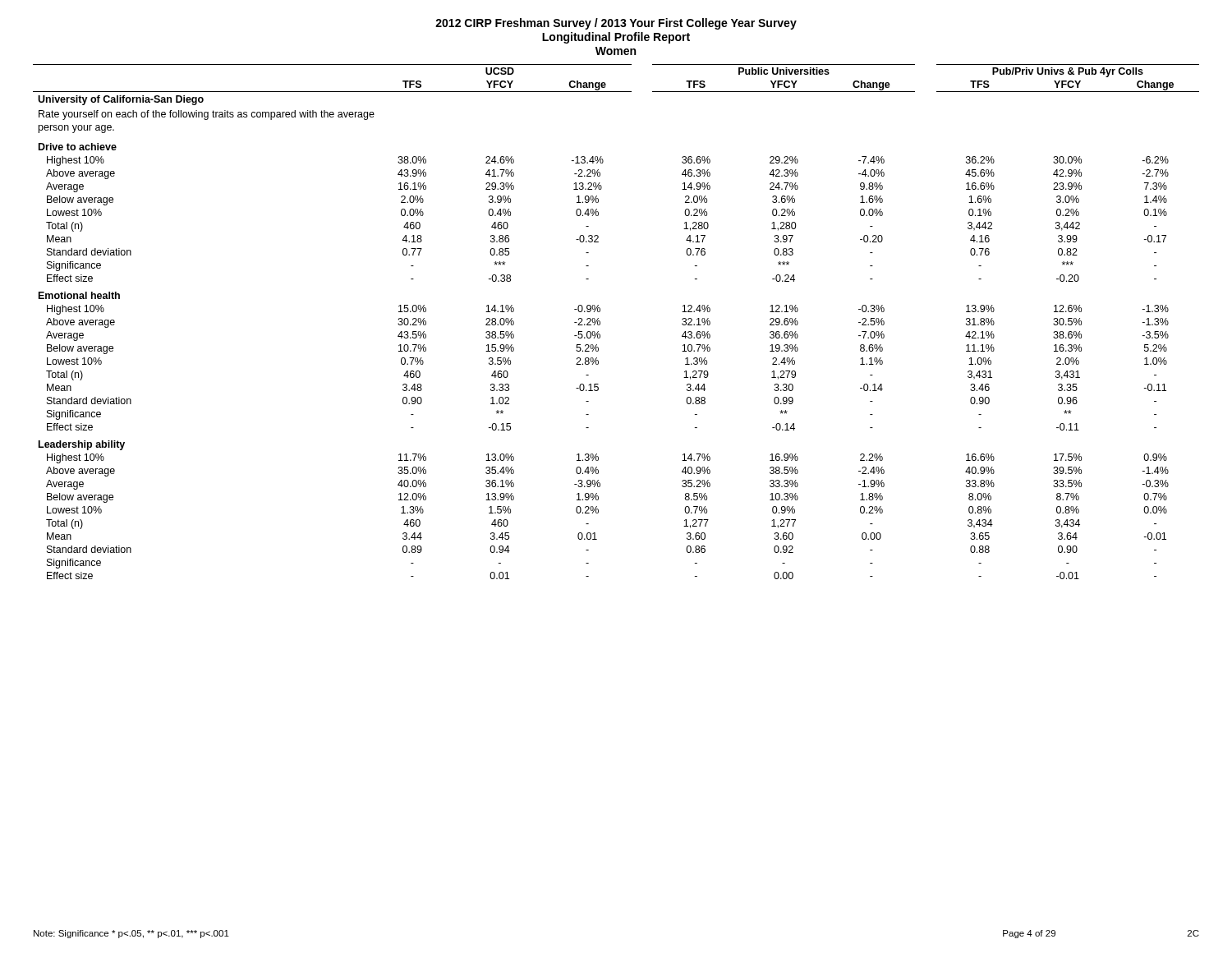Viewport: 1232px width, 953px height.
Task: Select the text block starting "Note: Significance * p<.05, ** p<.01, *** p<.001"
Action: point(131,933)
